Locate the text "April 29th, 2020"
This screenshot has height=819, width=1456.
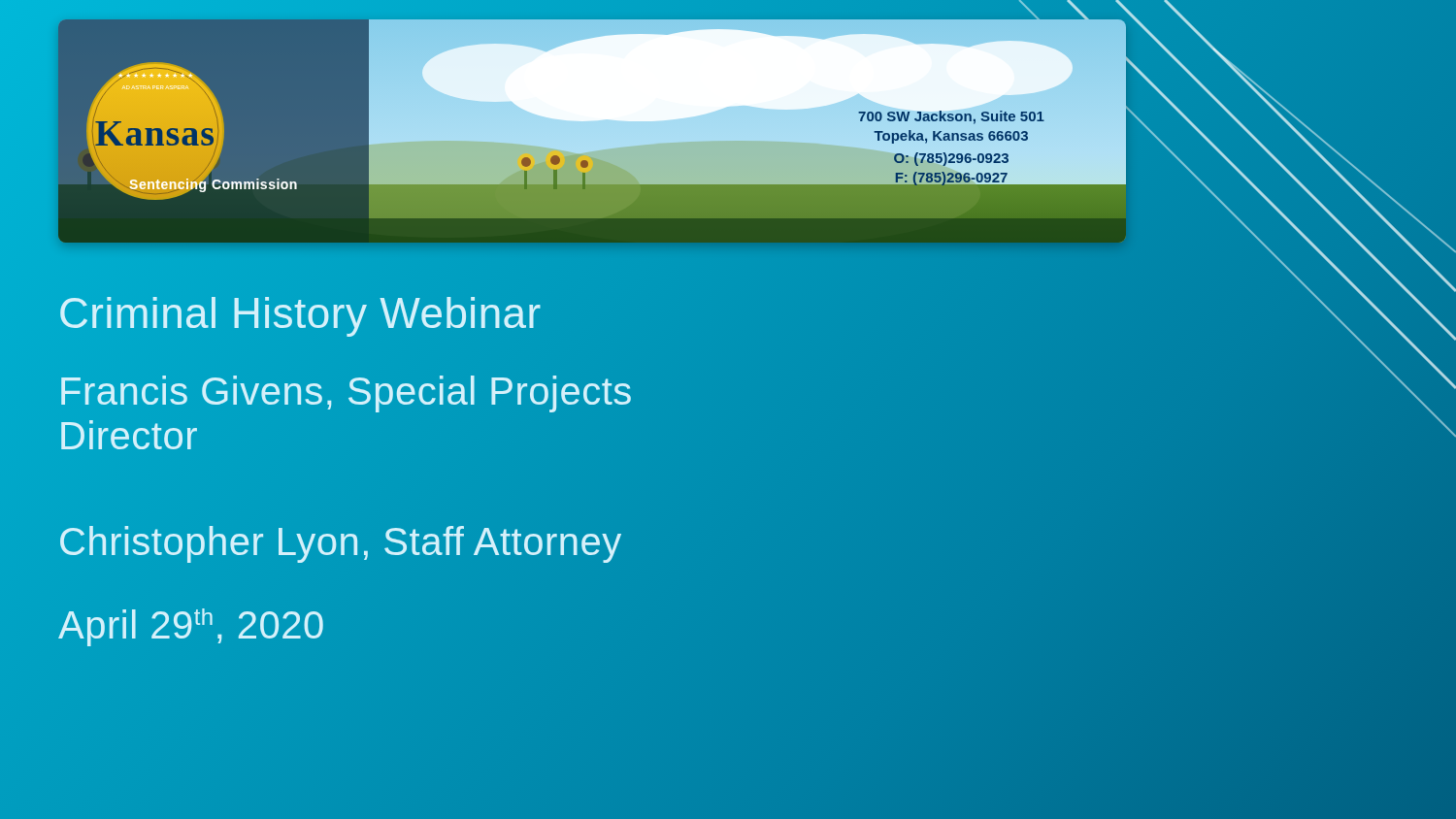pyautogui.click(x=192, y=625)
